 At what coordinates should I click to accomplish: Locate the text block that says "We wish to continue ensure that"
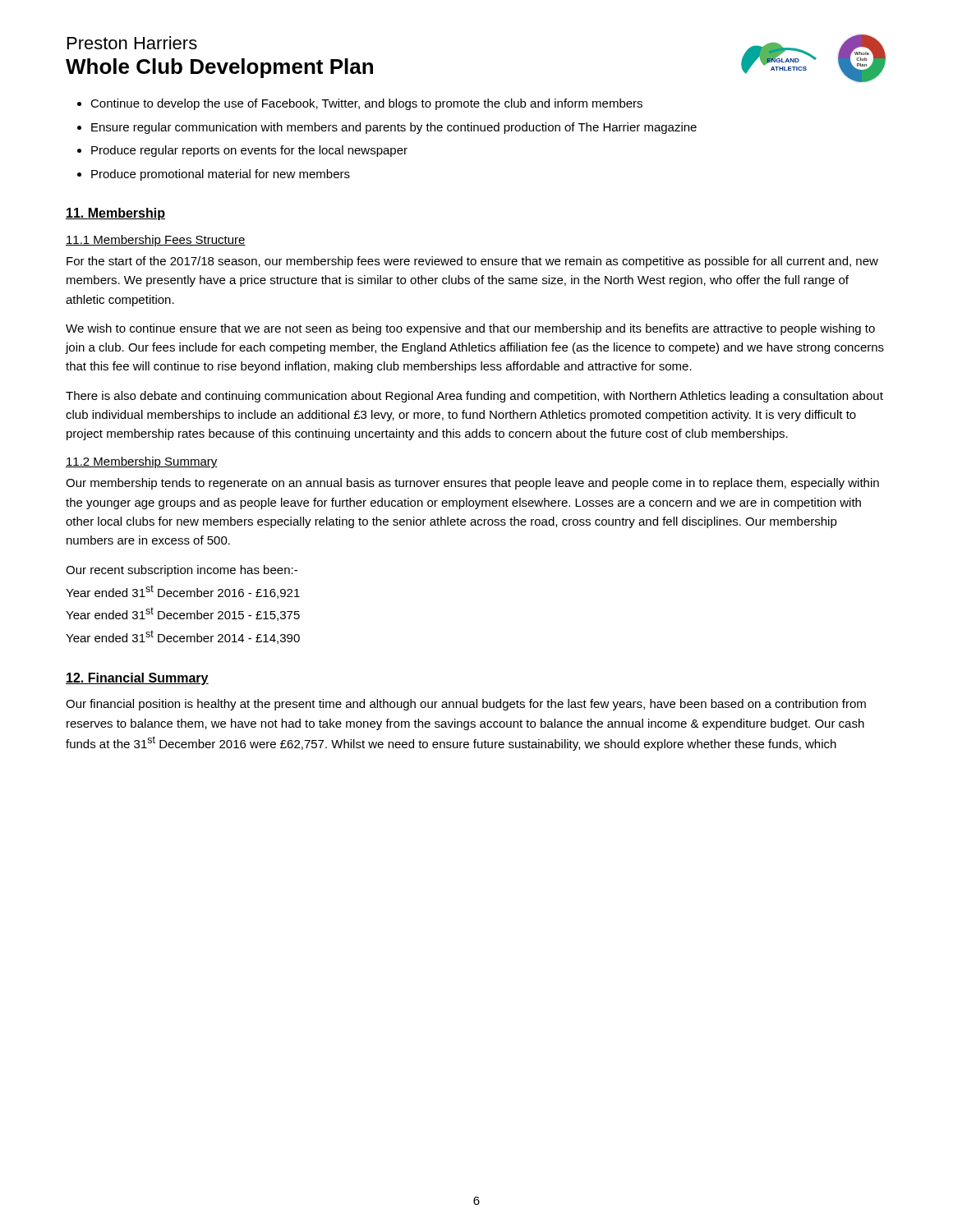click(x=475, y=347)
